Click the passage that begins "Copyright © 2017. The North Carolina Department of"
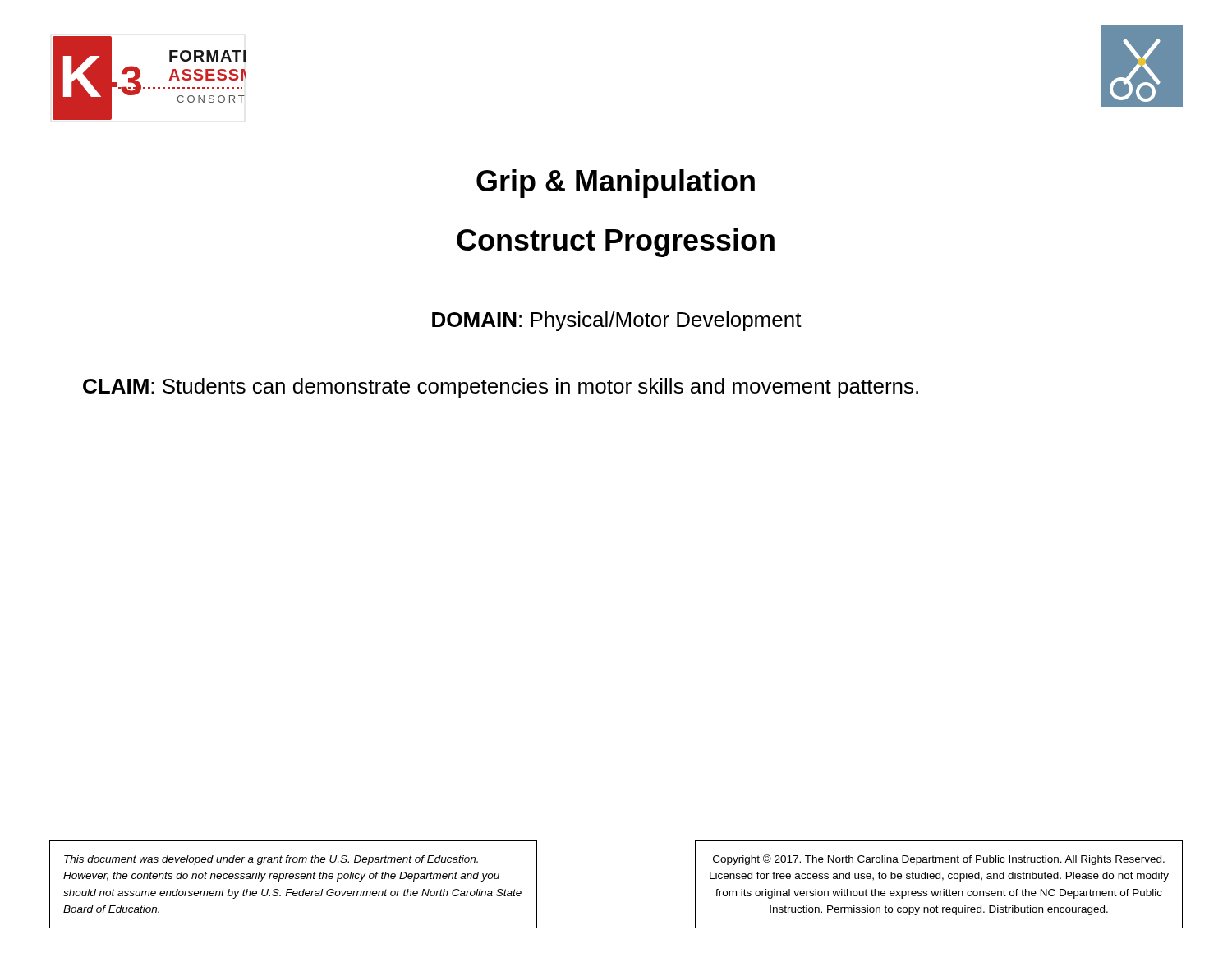This screenshot has width=1232, height=953. click(x=939, y=884)
